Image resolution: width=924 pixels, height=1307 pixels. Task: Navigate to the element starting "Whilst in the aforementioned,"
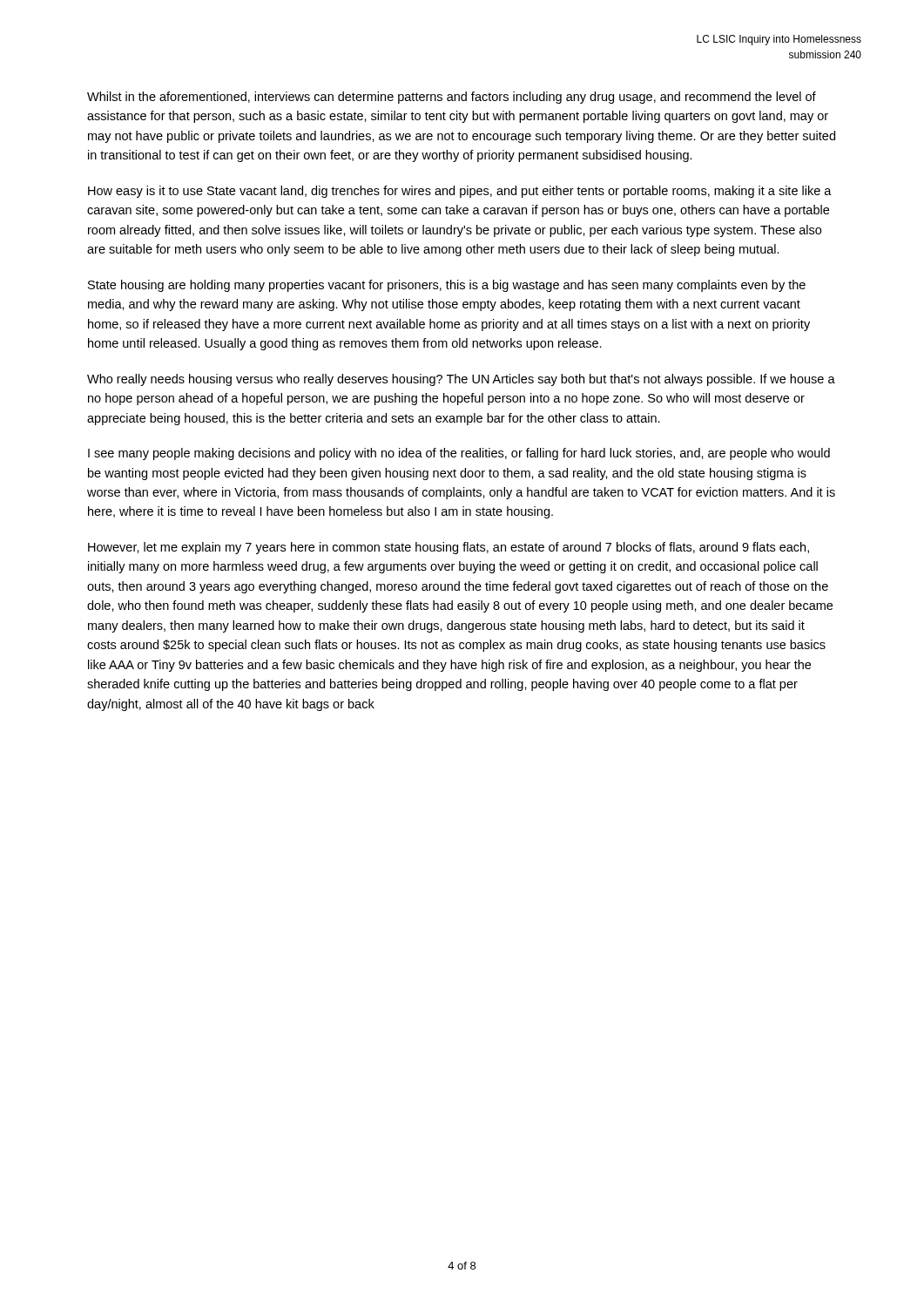pyautogui.click(x=462, y=126)
